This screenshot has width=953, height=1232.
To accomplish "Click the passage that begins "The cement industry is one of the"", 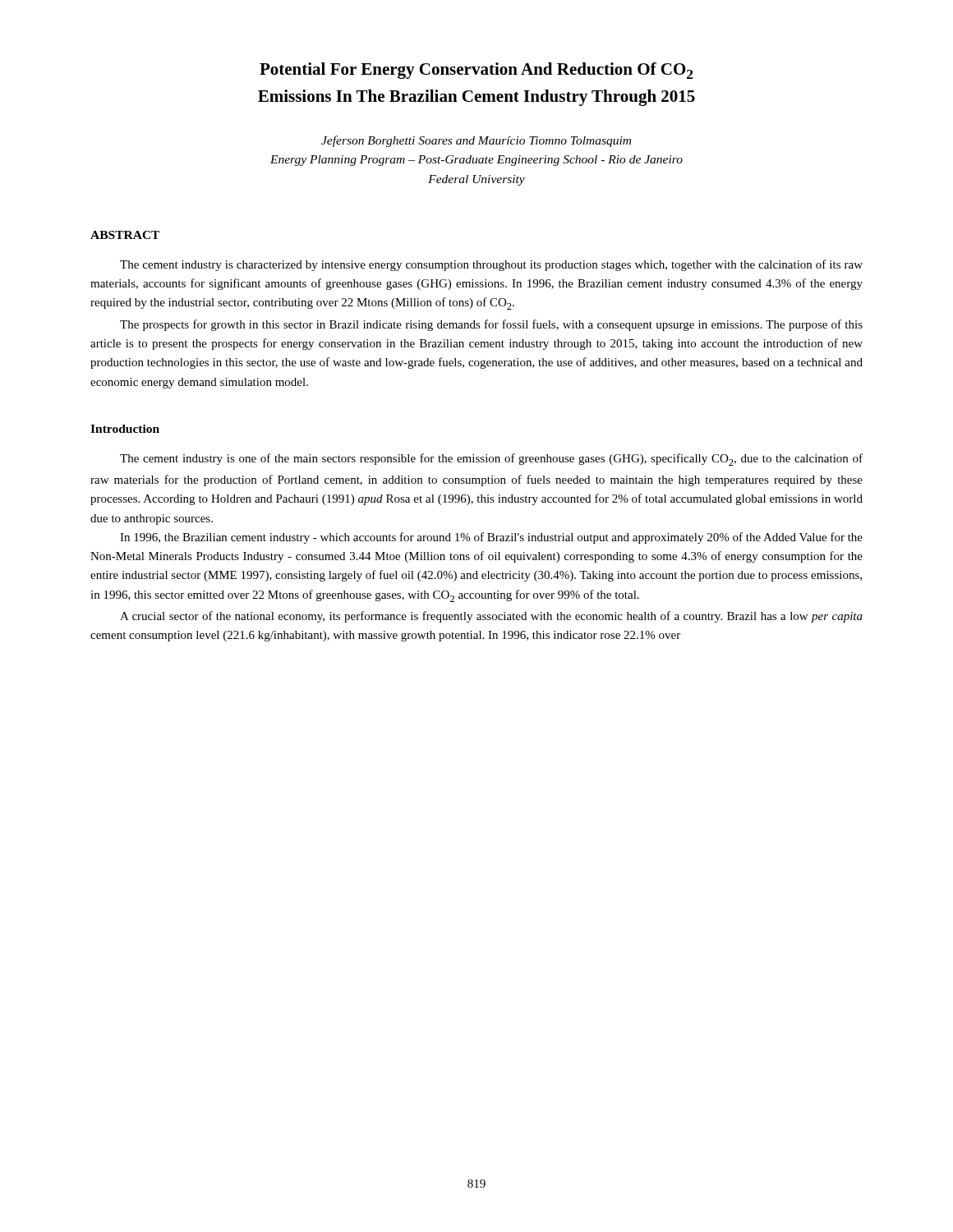I will 476,547.
